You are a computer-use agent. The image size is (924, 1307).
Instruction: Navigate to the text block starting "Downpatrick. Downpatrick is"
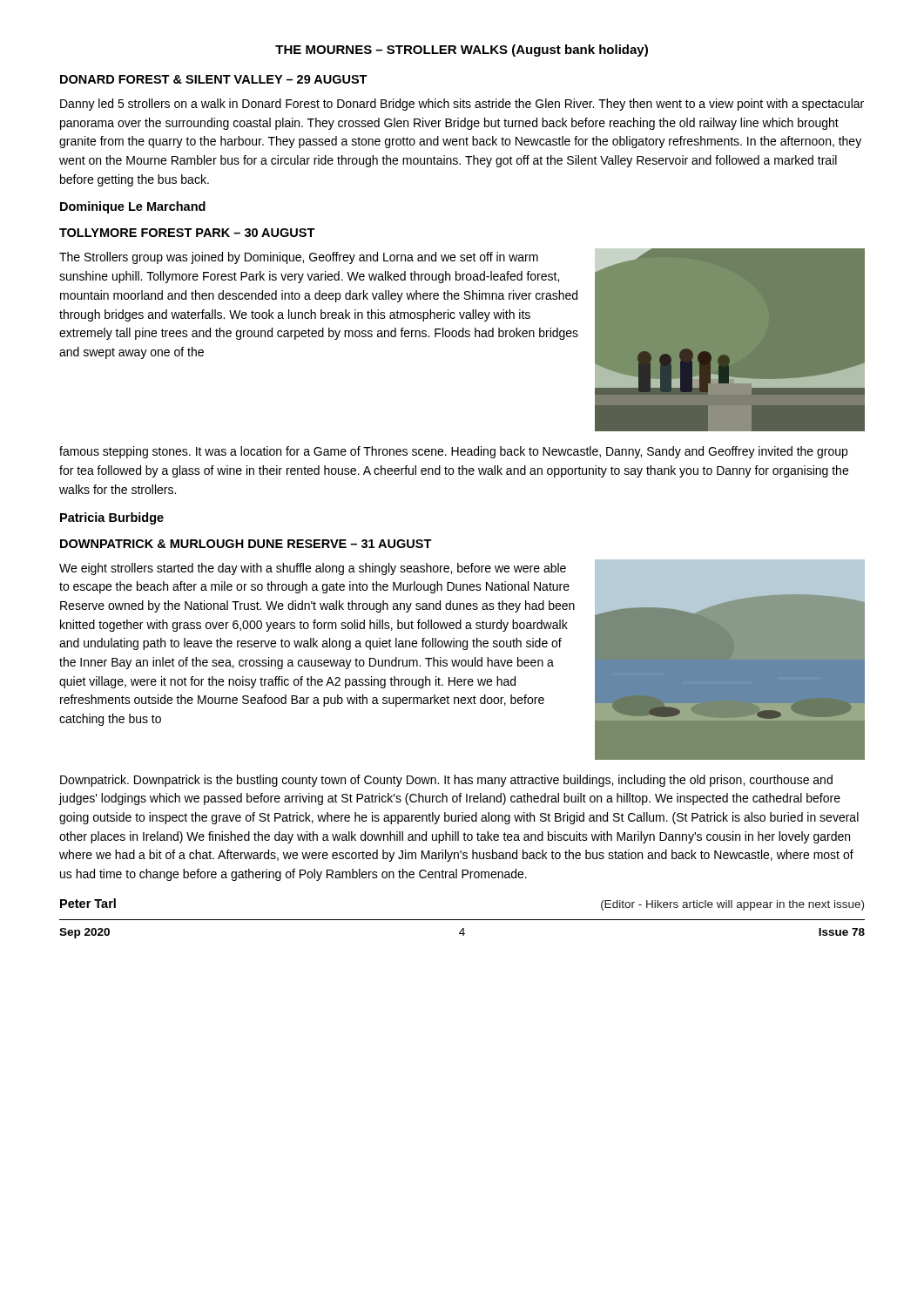click(x=459, y=827)
